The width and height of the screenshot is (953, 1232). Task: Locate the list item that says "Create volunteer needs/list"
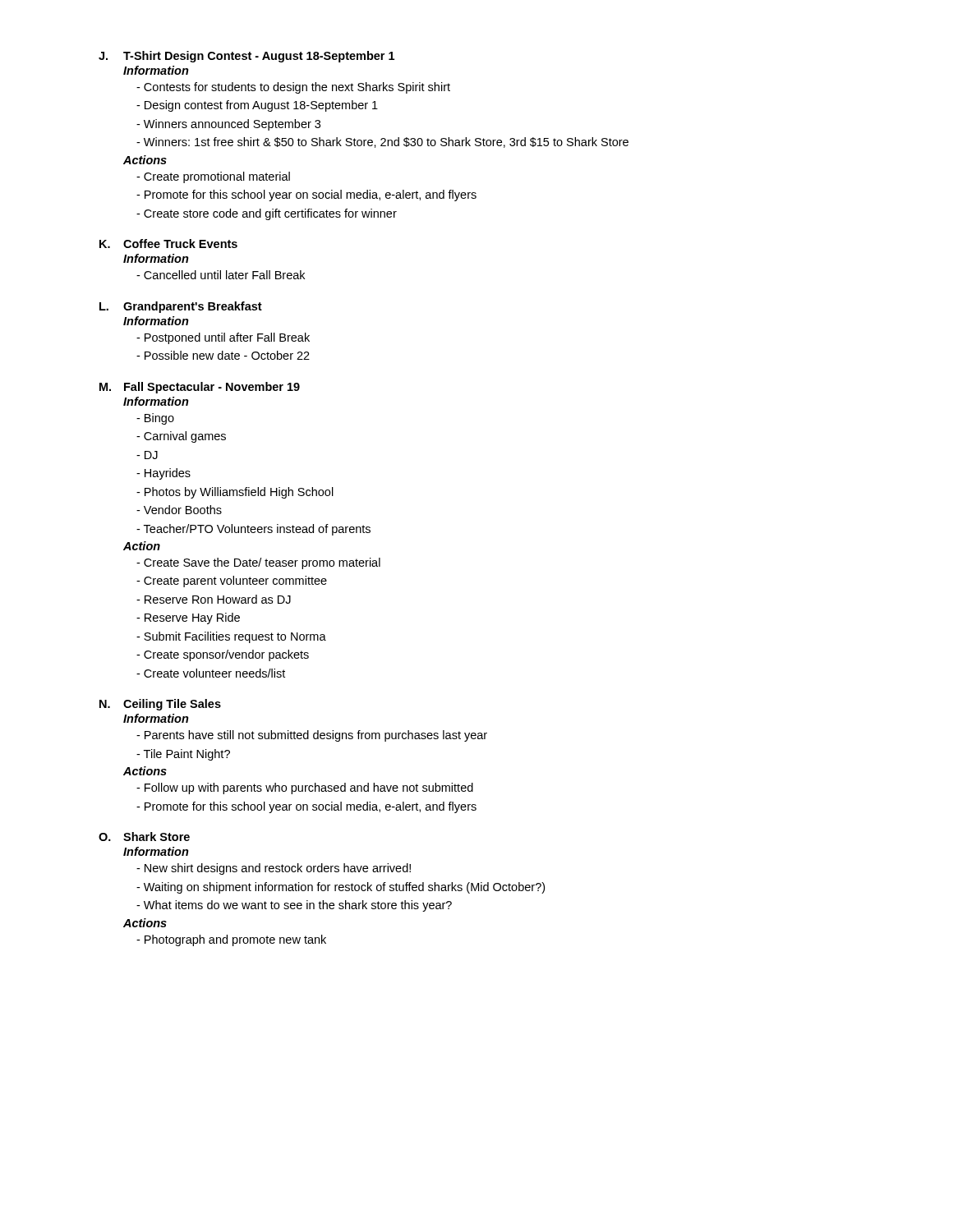(x=211, y=673)
